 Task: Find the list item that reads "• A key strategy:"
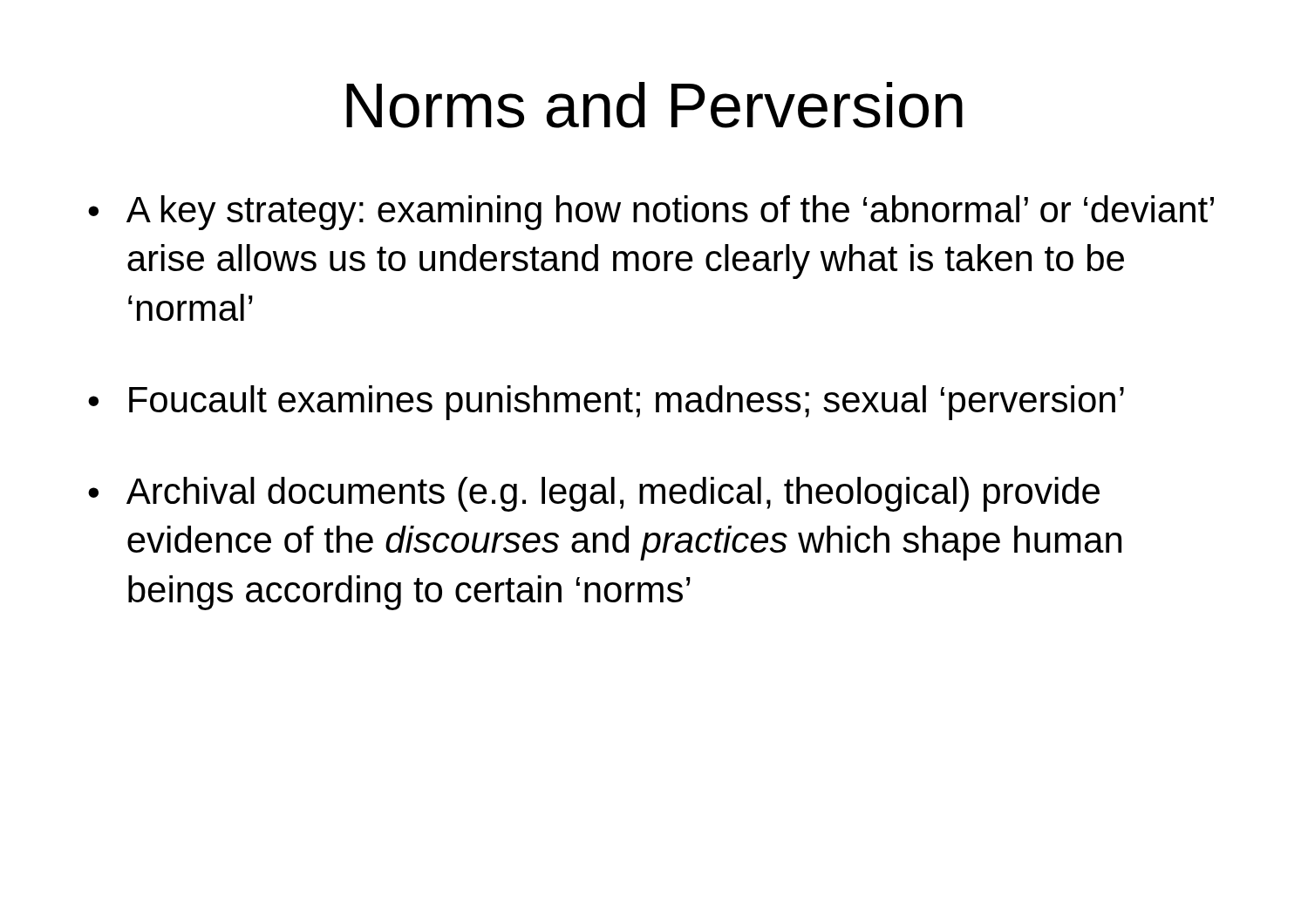[654, 260]
